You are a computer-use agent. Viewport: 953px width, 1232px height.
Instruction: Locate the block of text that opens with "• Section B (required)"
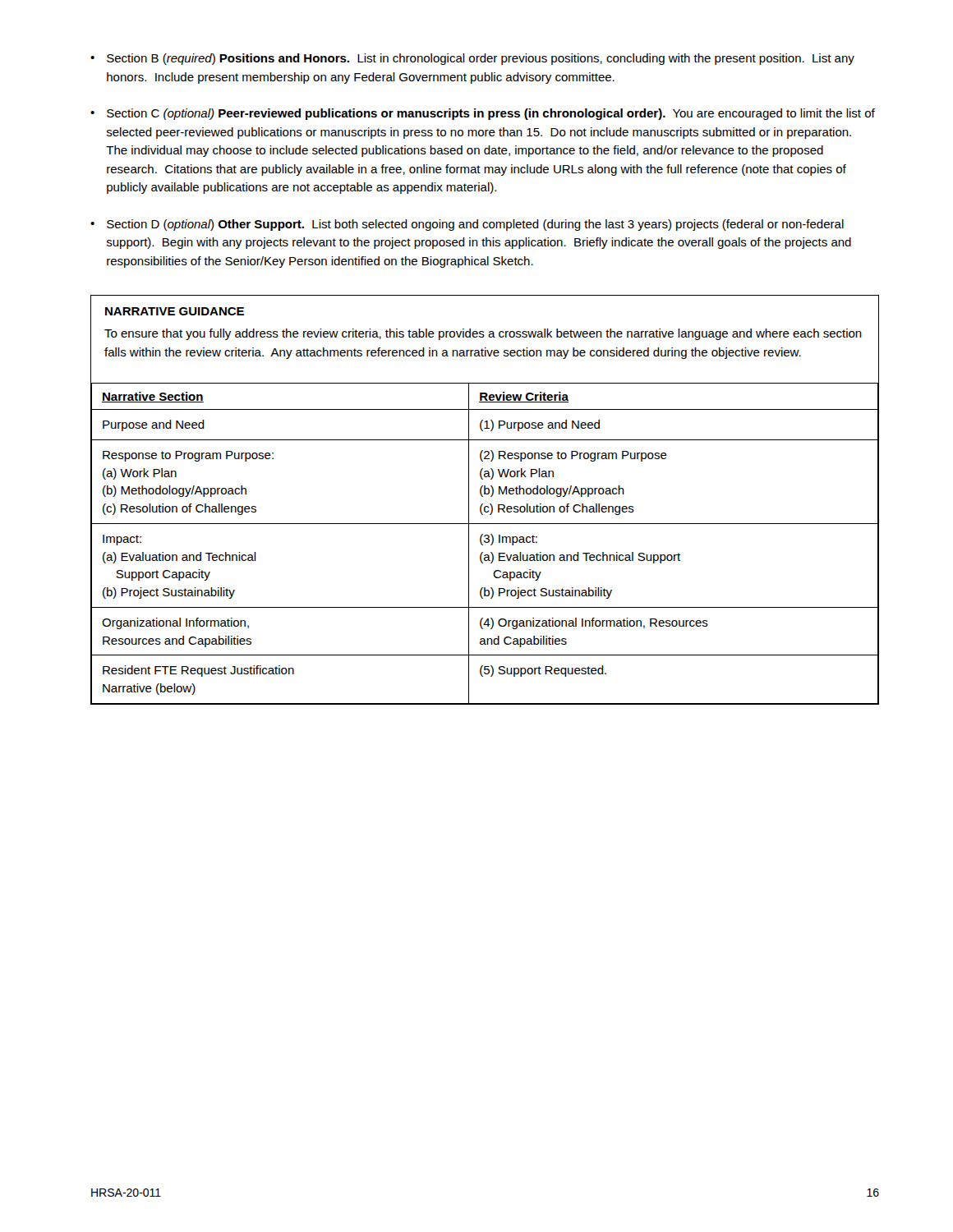pyautogui.click(x=485, y=68)
